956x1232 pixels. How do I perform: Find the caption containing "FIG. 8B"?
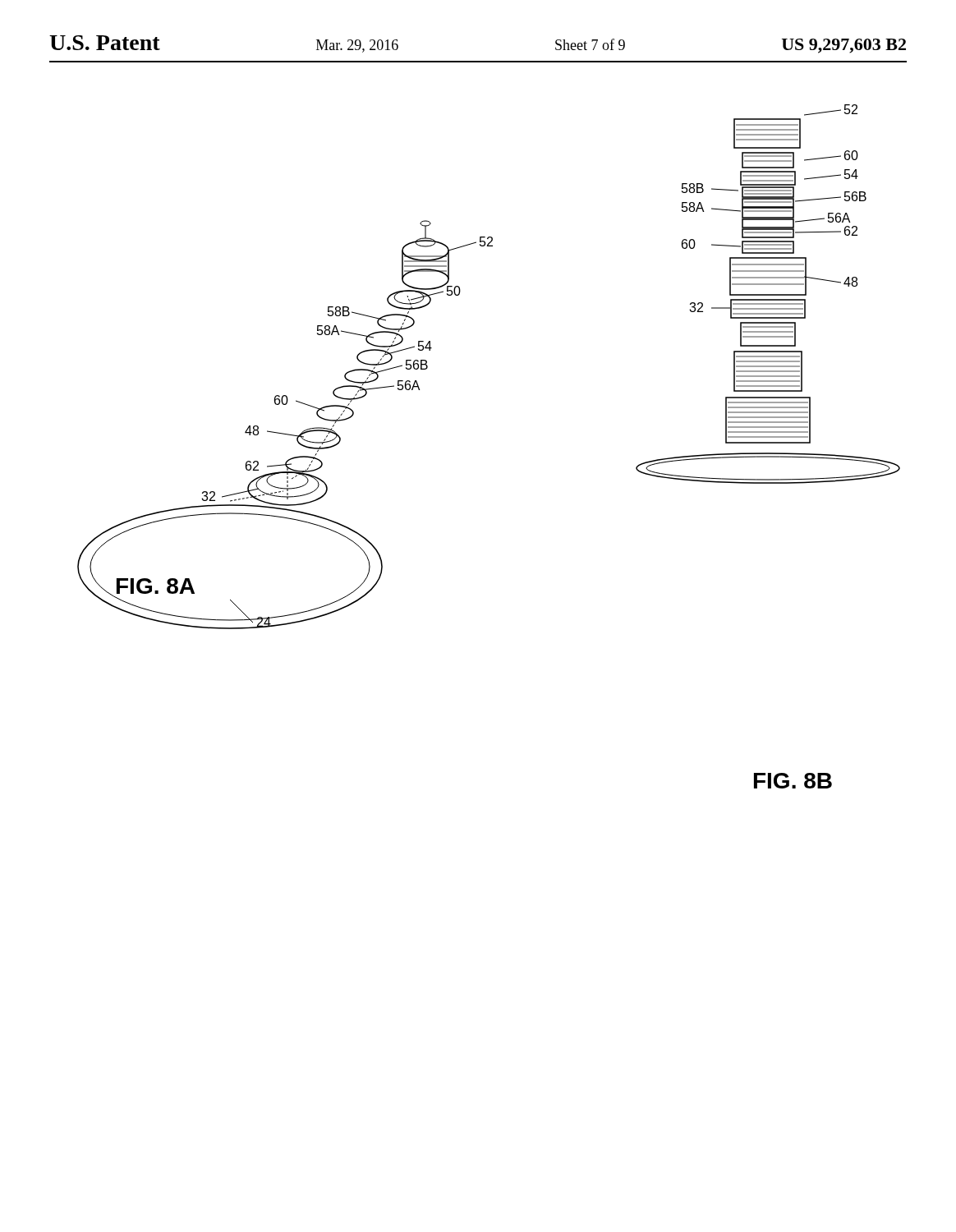pos(793,781)
